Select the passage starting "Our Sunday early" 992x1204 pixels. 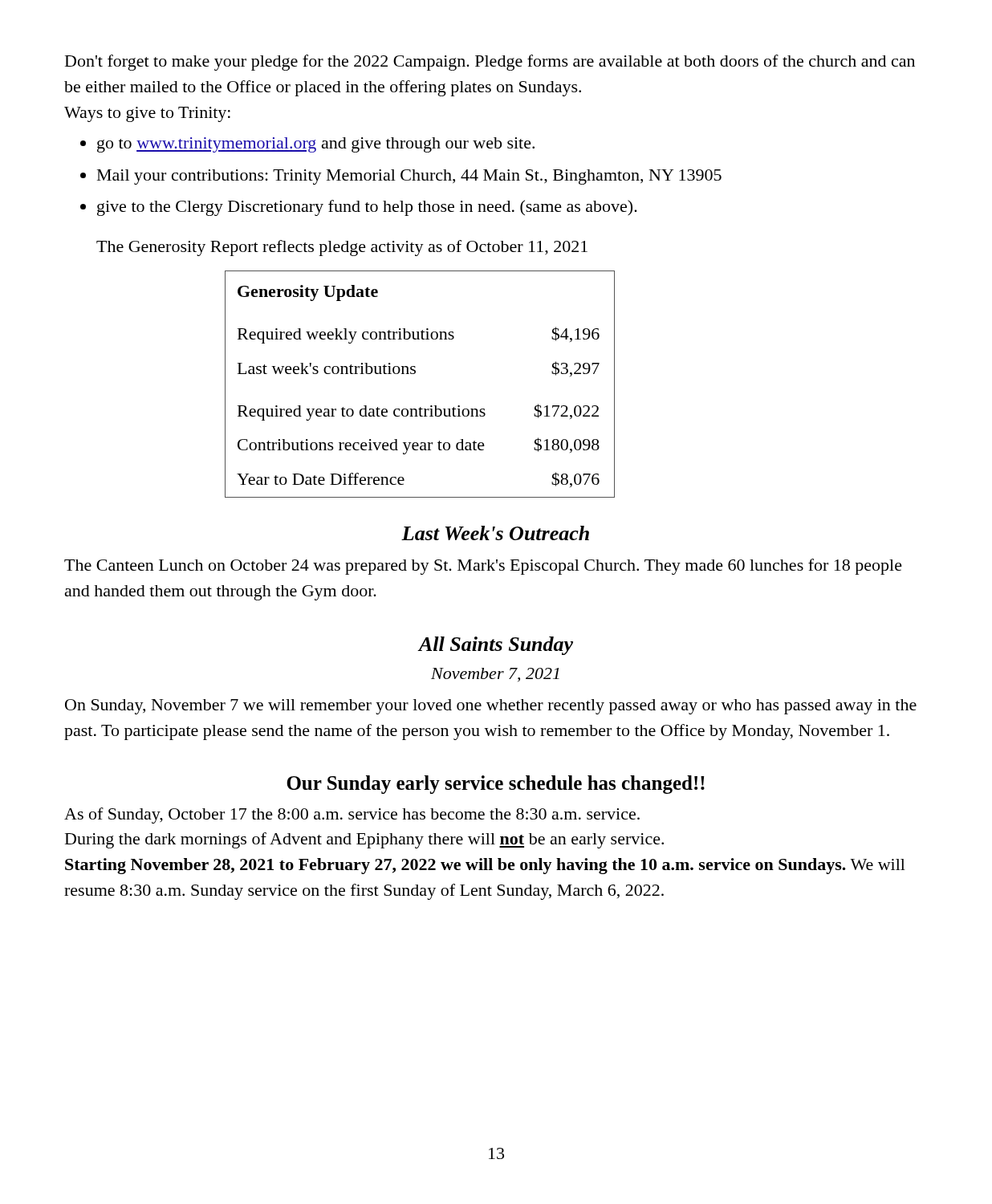pos(496,783)
